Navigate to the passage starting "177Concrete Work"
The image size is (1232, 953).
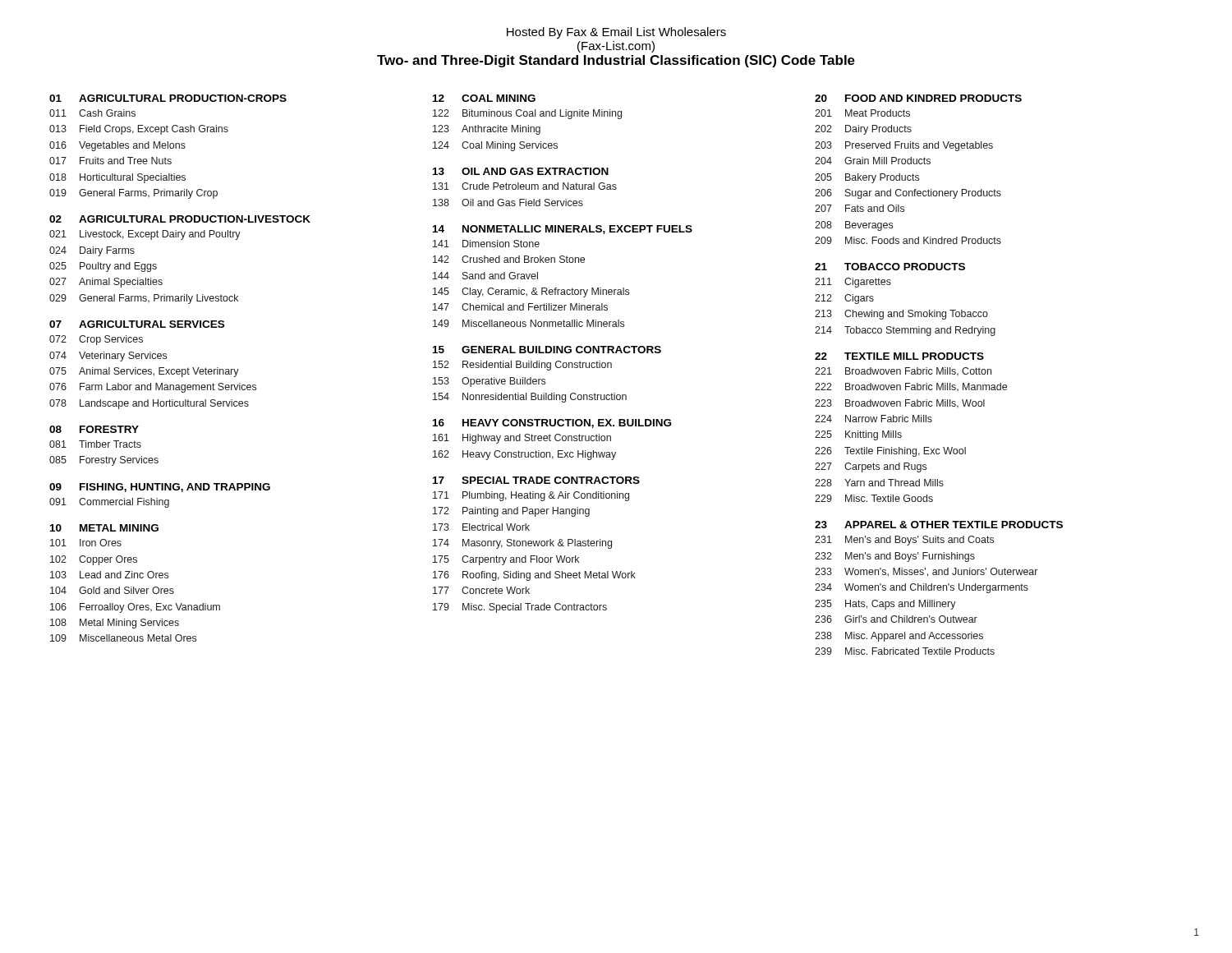click(x=481, y=591)
